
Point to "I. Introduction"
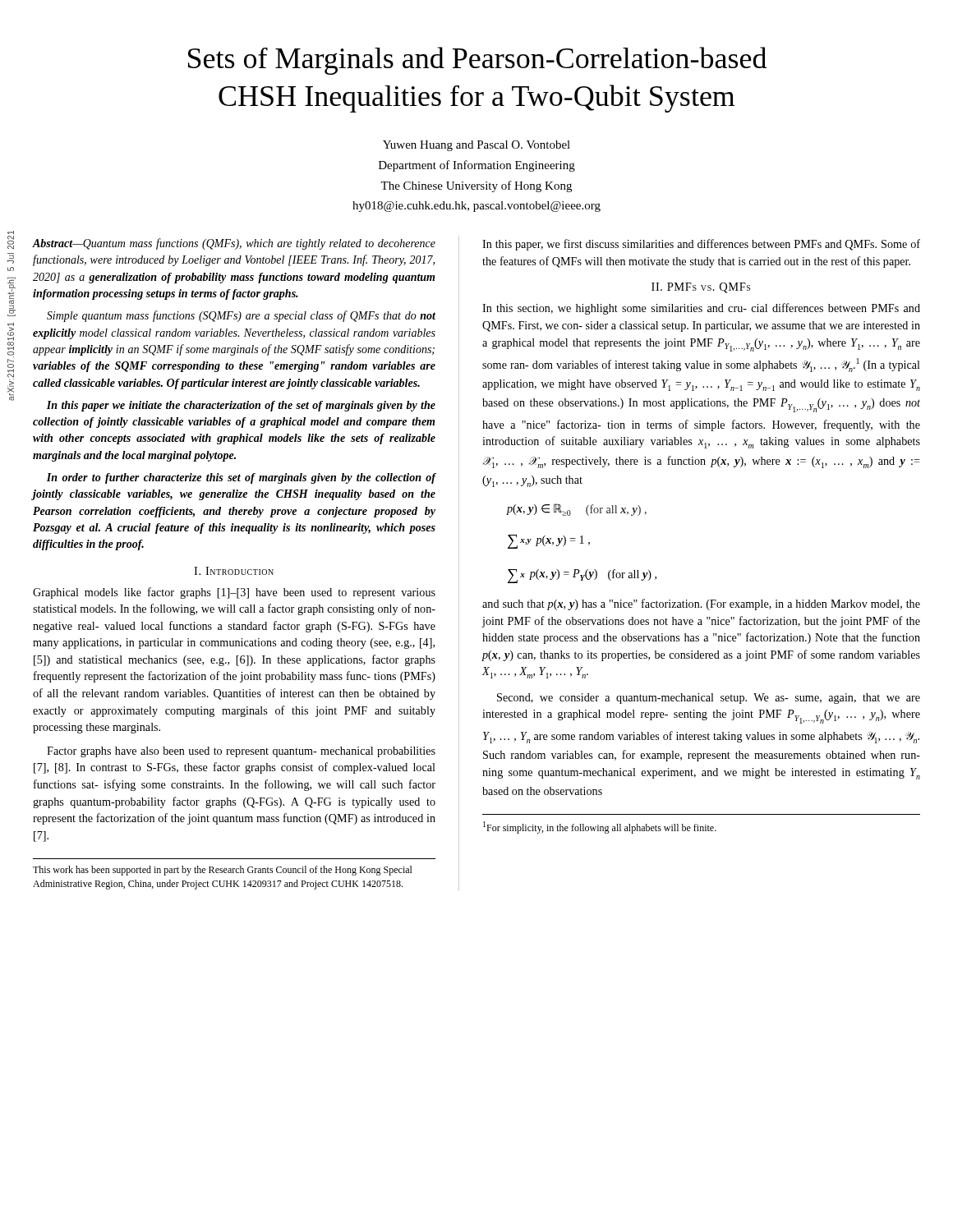[x=234, y=570]
